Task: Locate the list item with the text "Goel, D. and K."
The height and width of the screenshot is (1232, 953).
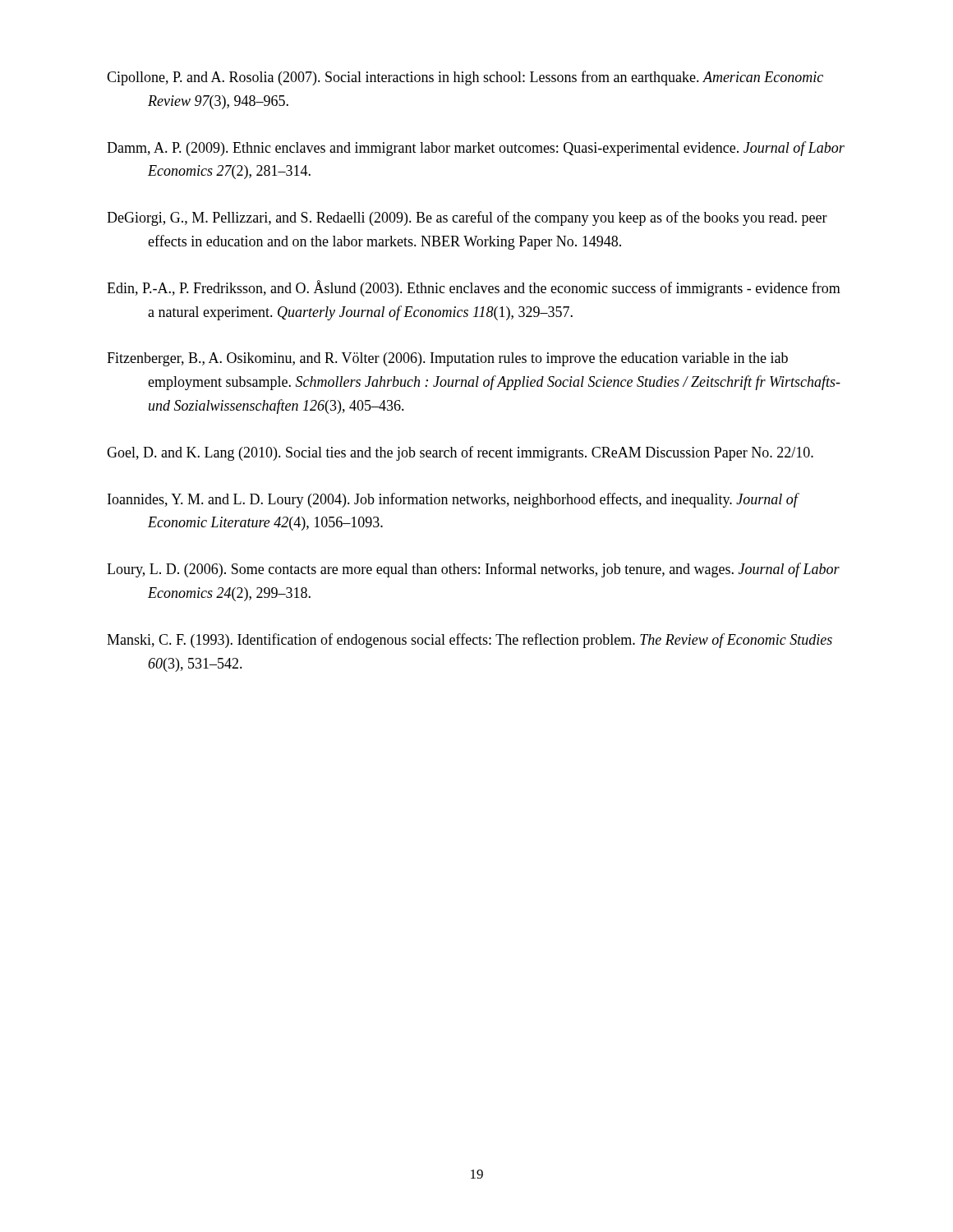Action: (460, 452)
